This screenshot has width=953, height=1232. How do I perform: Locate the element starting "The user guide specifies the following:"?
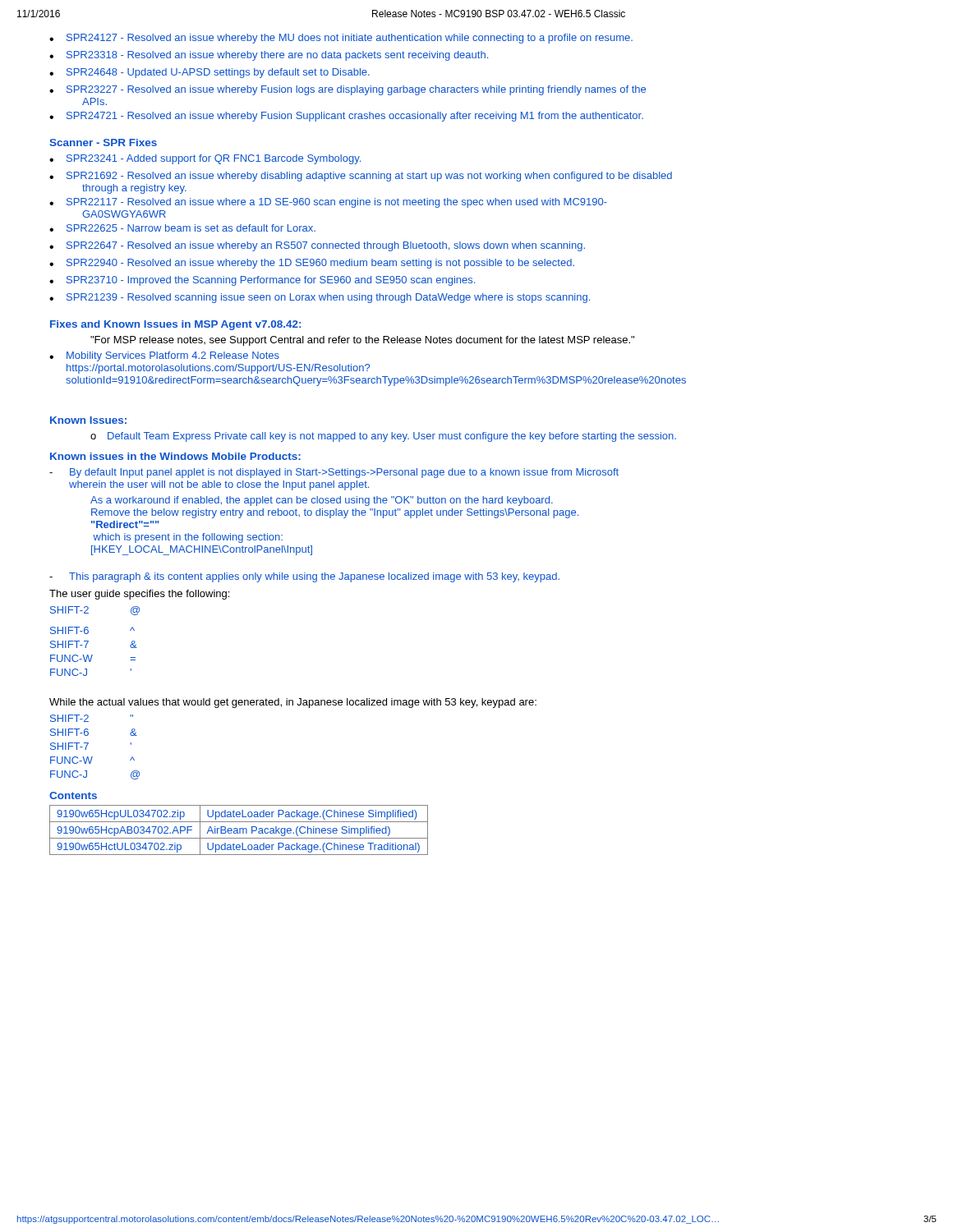pos(140,593)
